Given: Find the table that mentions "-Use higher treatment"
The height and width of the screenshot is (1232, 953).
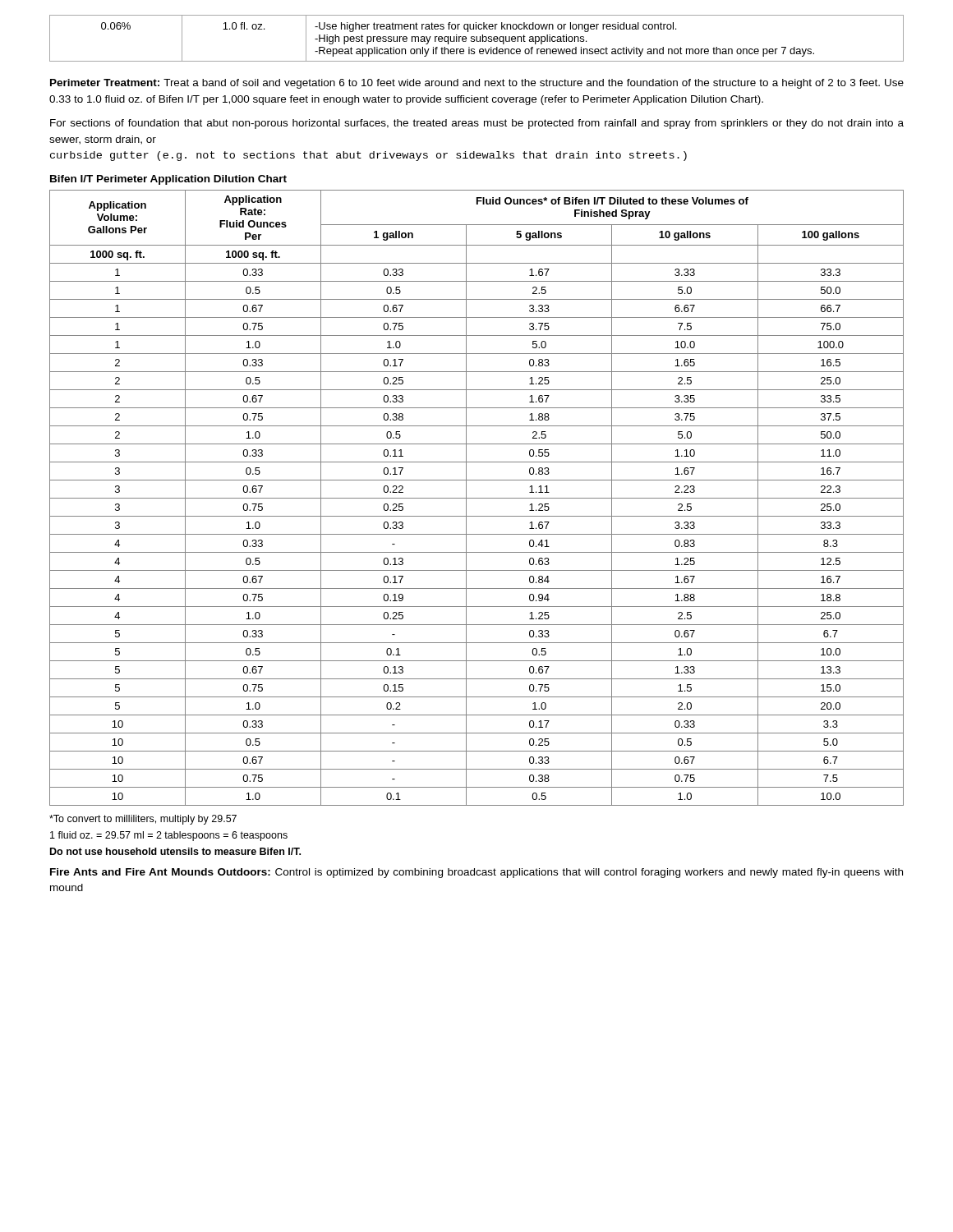Looking at the screenshot, I should pyautogui.click(x=476, y=38).
